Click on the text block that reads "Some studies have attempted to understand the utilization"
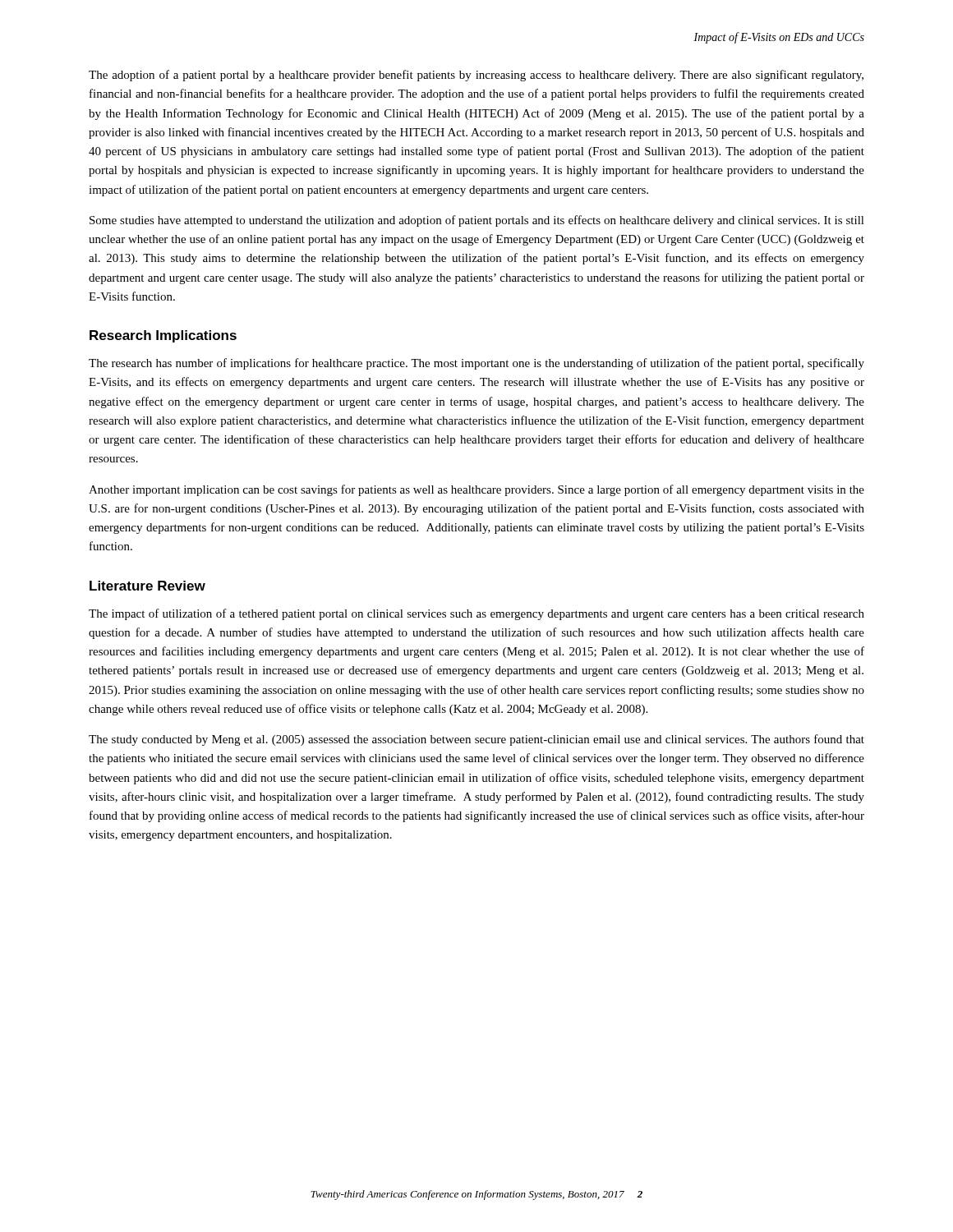 [476, 258]
